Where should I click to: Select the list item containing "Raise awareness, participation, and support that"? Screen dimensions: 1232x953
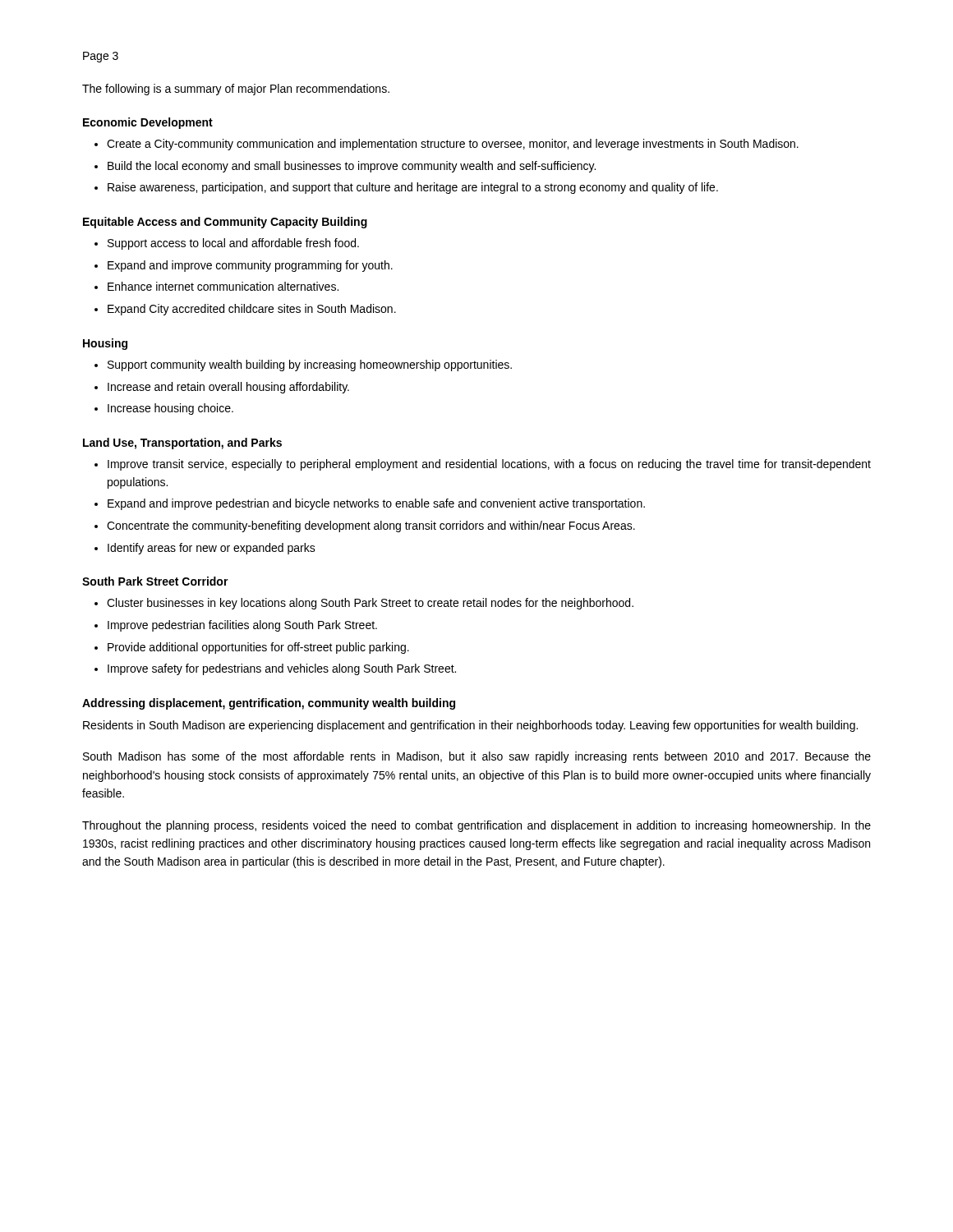coord(413,188)
